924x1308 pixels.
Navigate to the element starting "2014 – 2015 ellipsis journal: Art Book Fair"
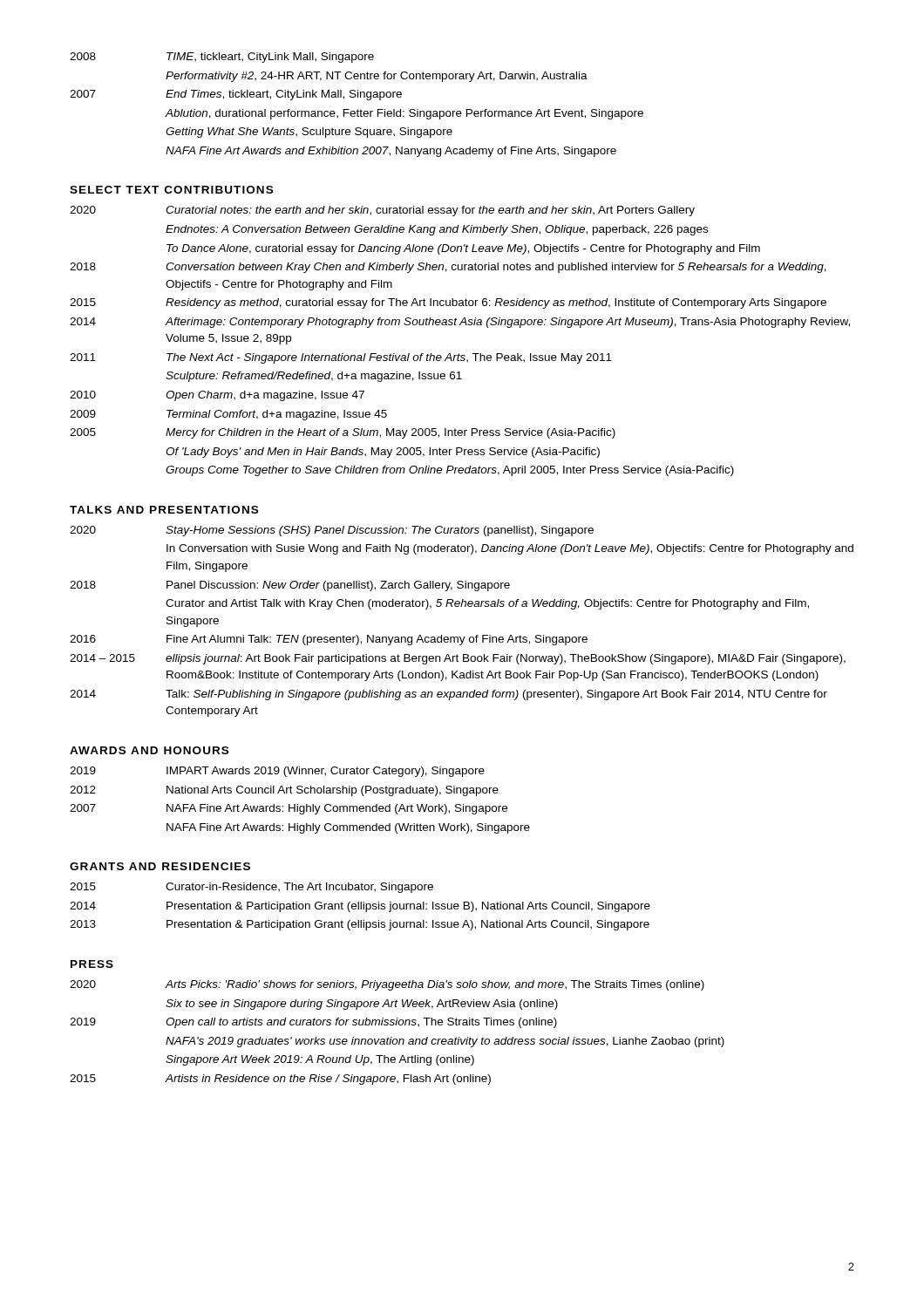(462, 666)
